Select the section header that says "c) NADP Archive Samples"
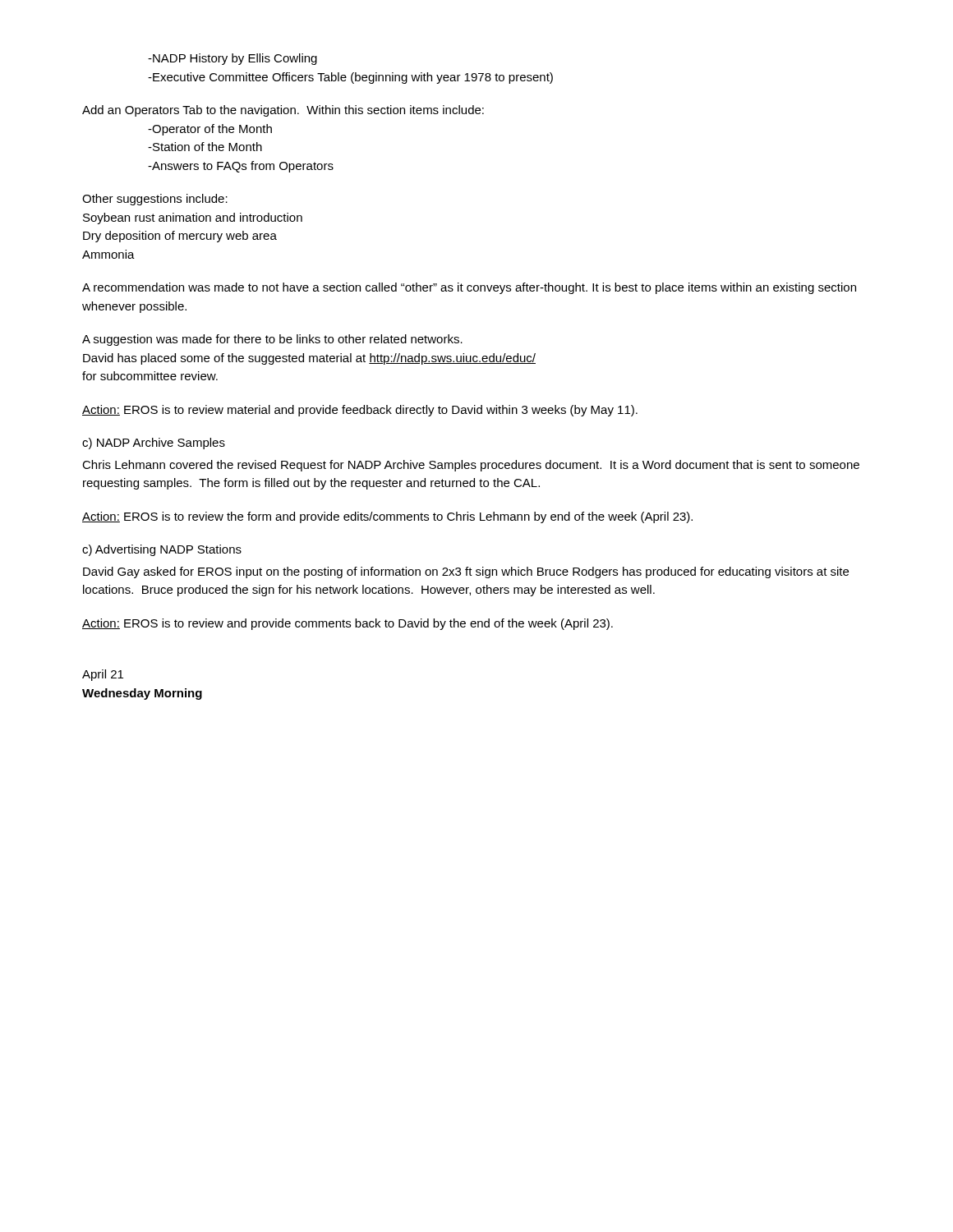 point(154,442)
